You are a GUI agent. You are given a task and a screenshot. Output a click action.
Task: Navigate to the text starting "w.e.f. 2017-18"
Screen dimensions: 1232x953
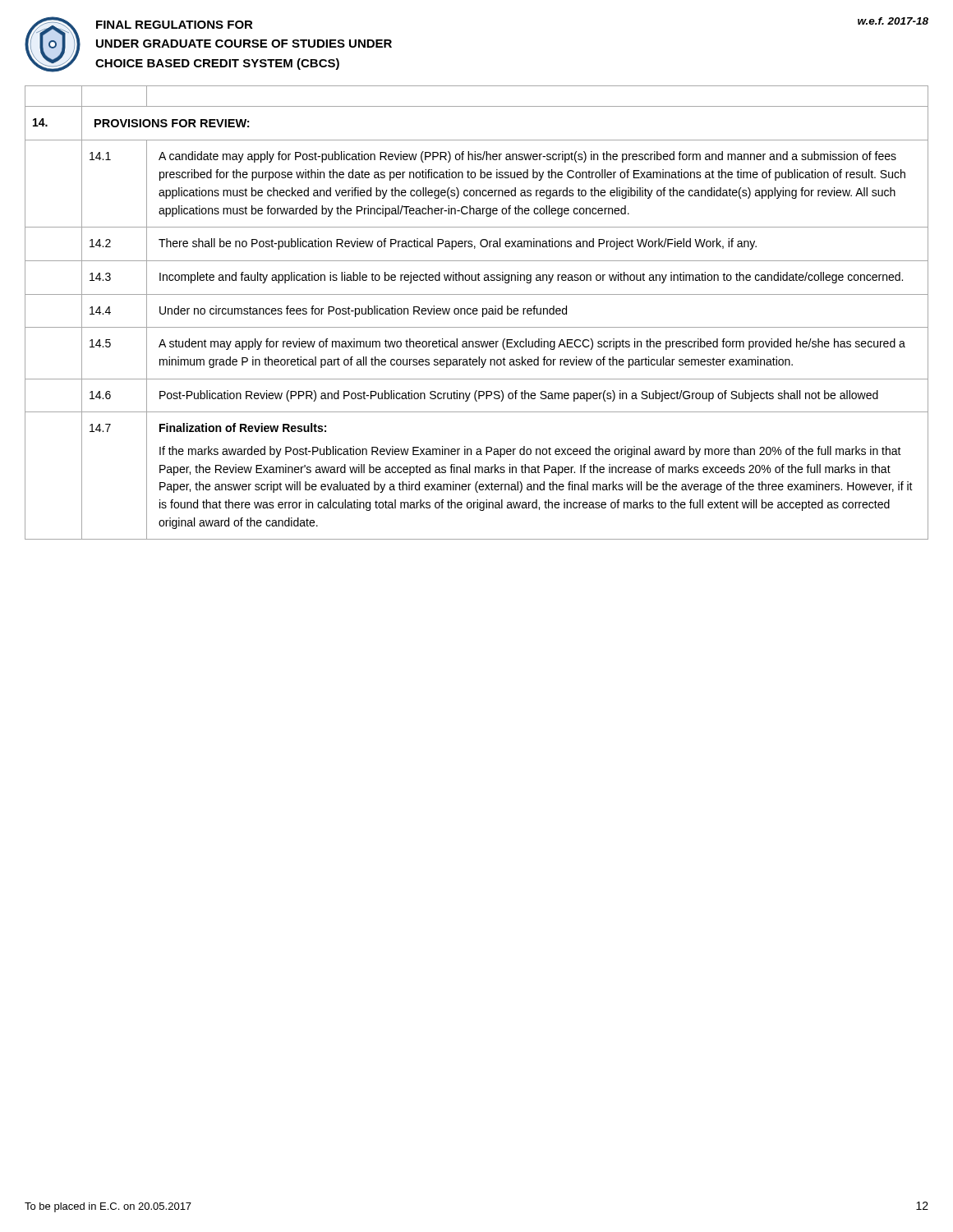pos(893,21)
